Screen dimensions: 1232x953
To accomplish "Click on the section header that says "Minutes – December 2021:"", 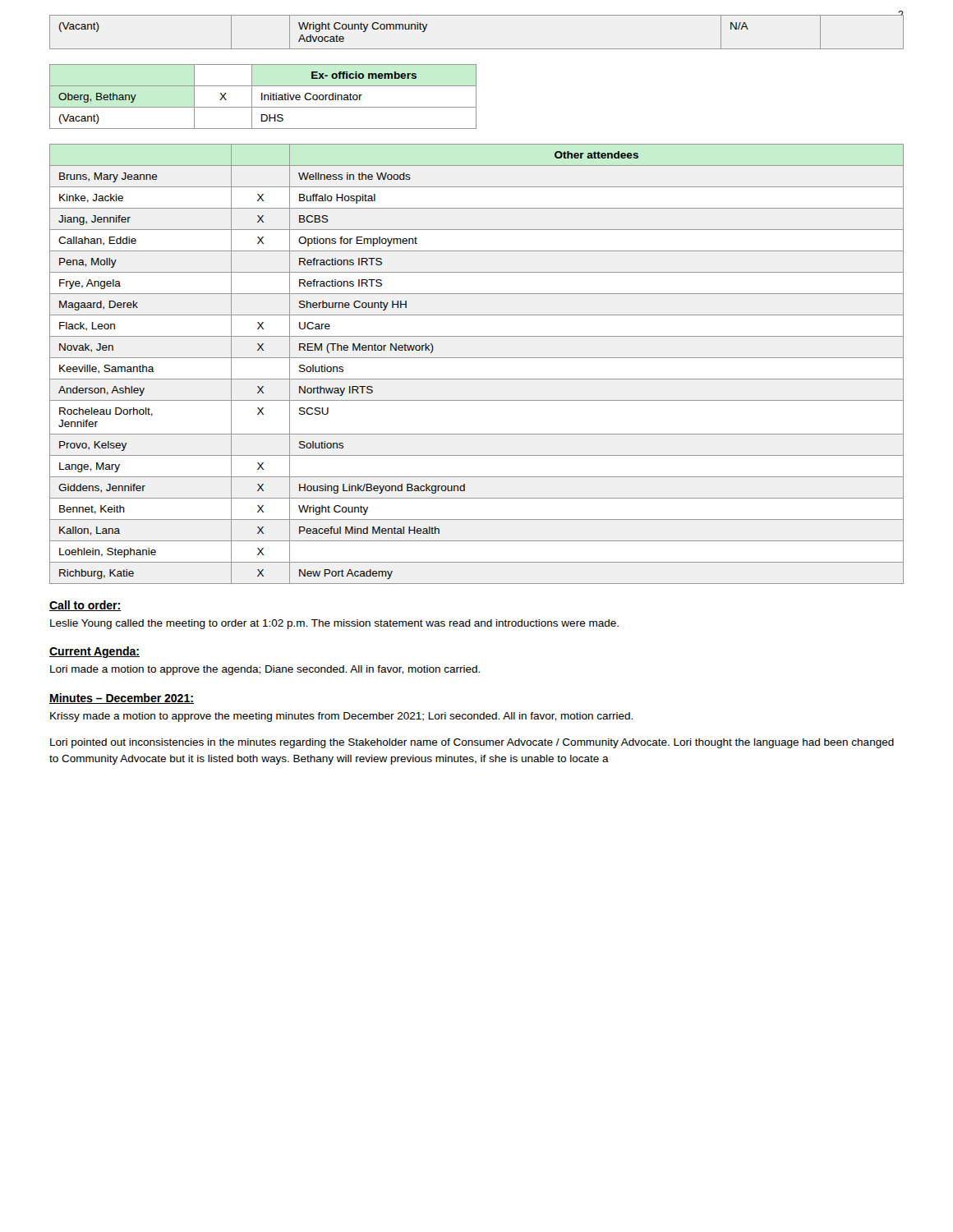I will pos(122,698).
